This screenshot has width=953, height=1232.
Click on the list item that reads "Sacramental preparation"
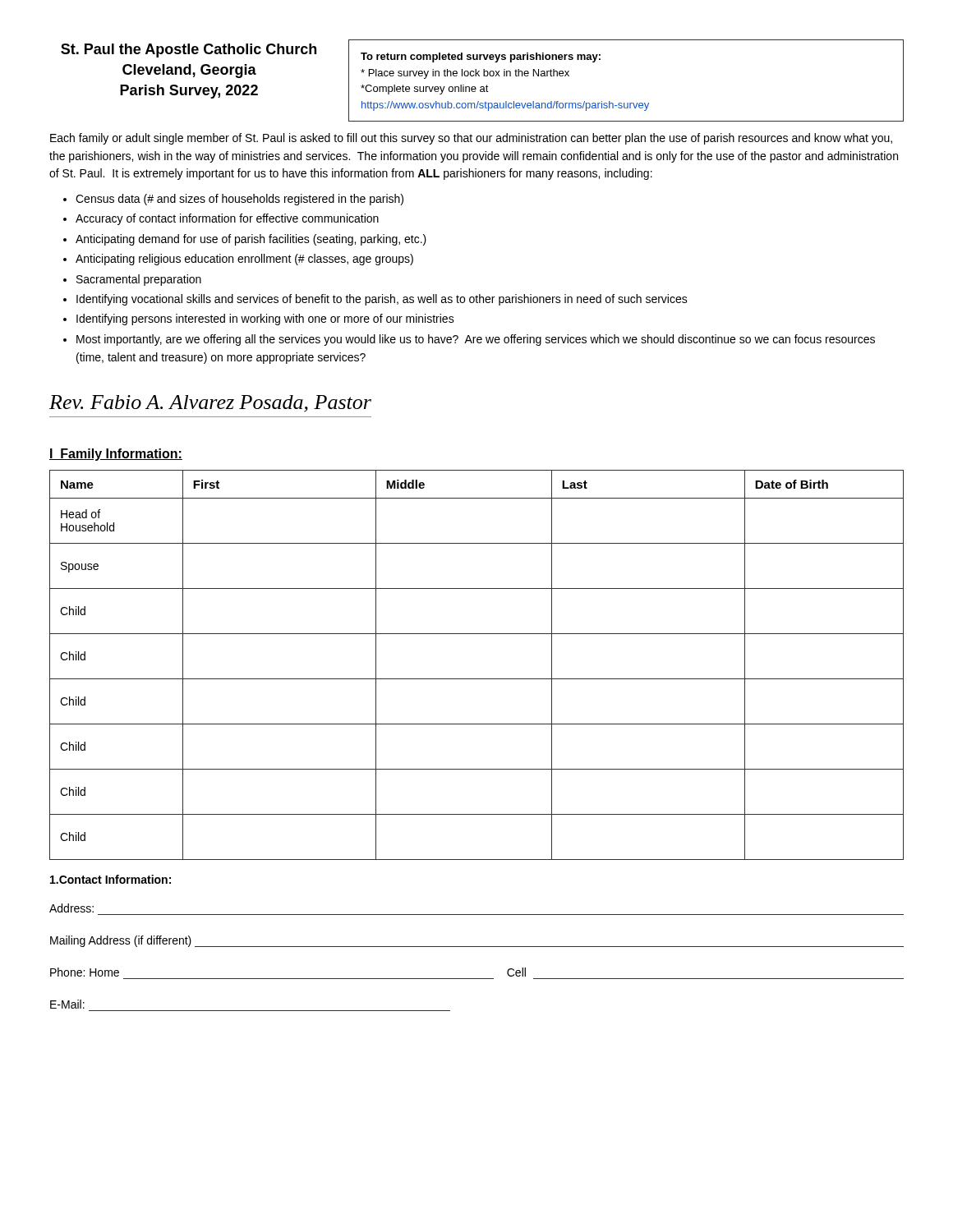pyautogui.click(x=139, y=279)
